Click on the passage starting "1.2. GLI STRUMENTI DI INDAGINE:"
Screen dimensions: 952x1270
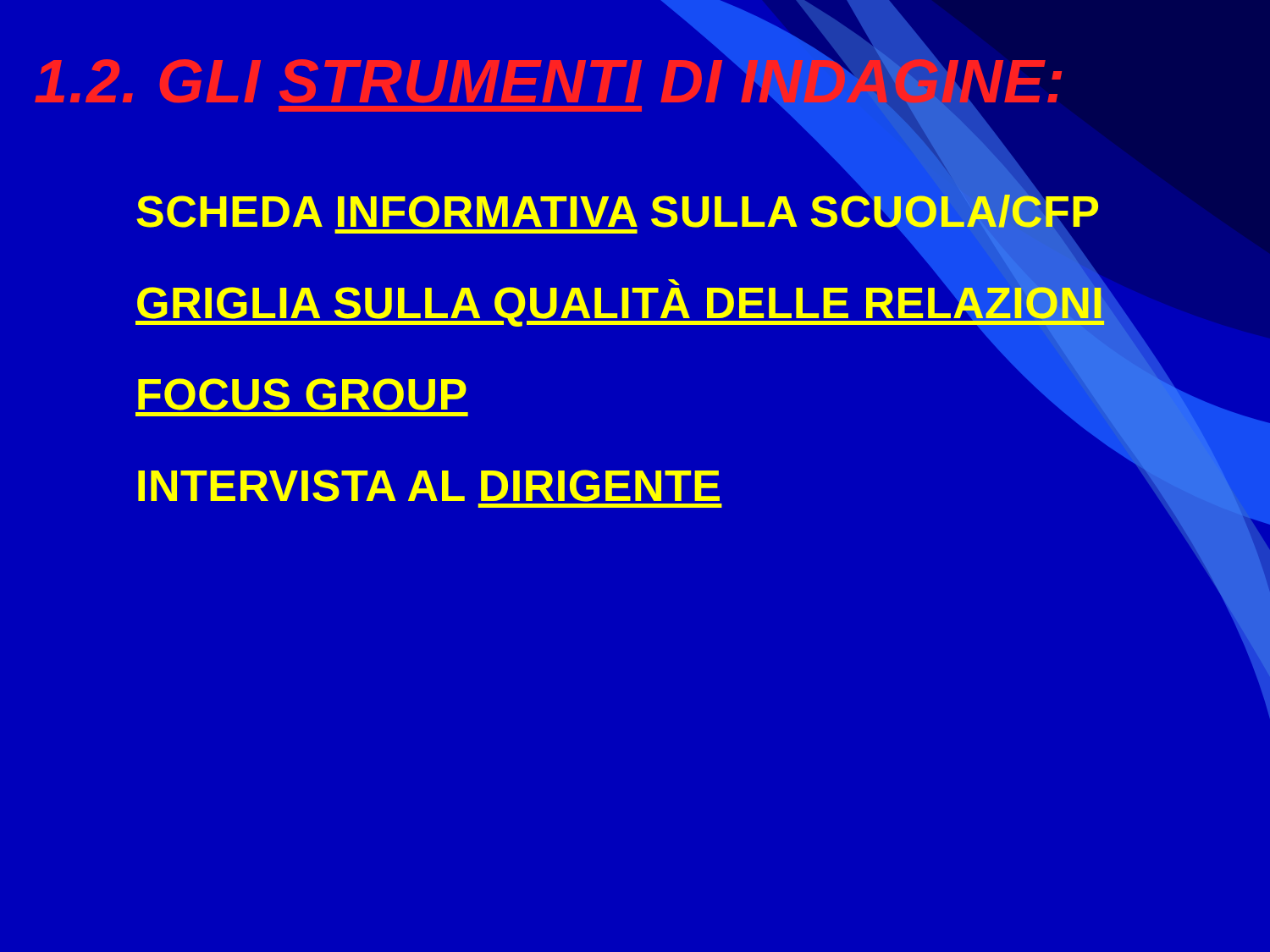pyautogui.click(x=550, y=81)
